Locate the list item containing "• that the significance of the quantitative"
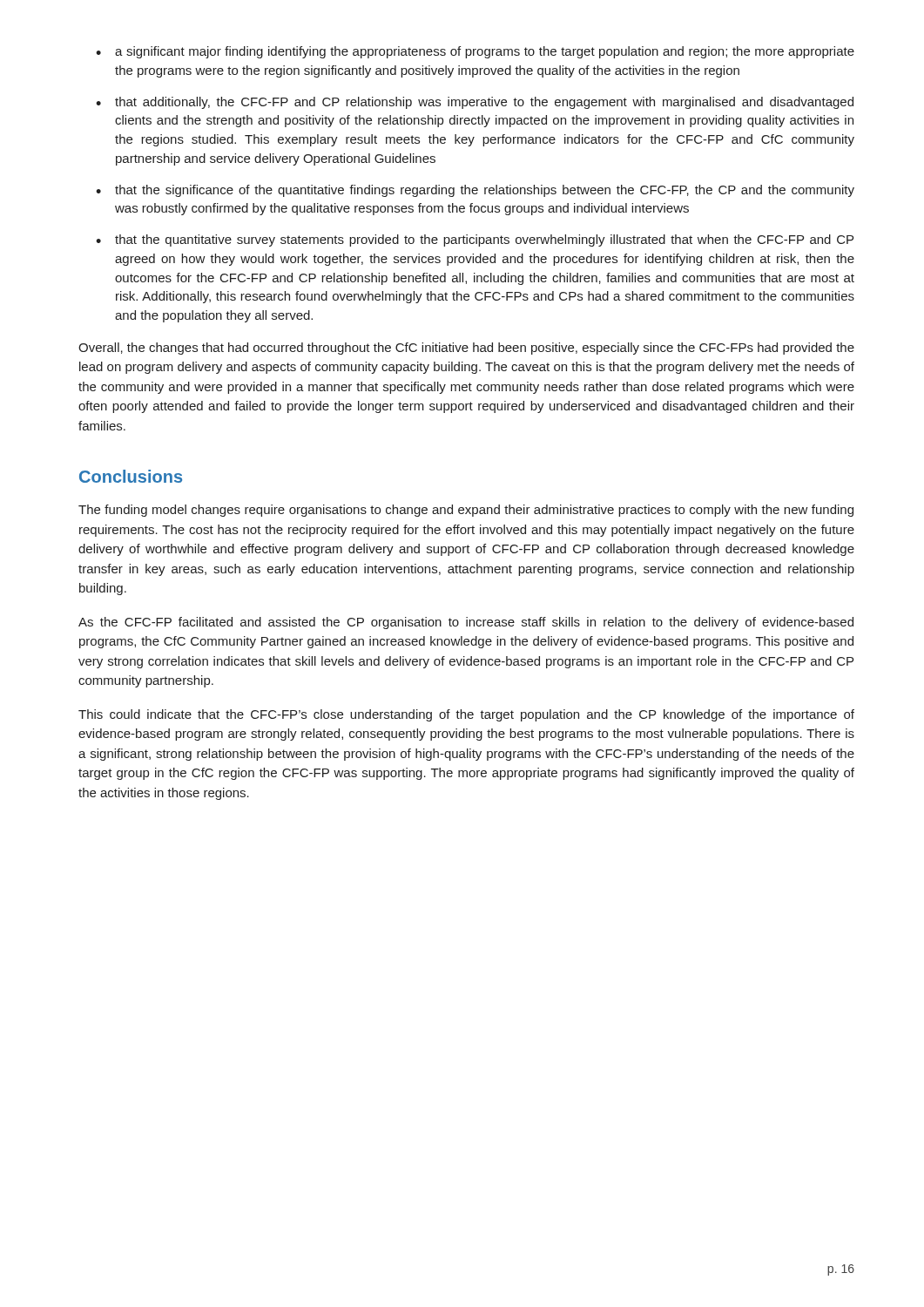The height and width of the screenshot is (1307, 924). tap(475, 199)
